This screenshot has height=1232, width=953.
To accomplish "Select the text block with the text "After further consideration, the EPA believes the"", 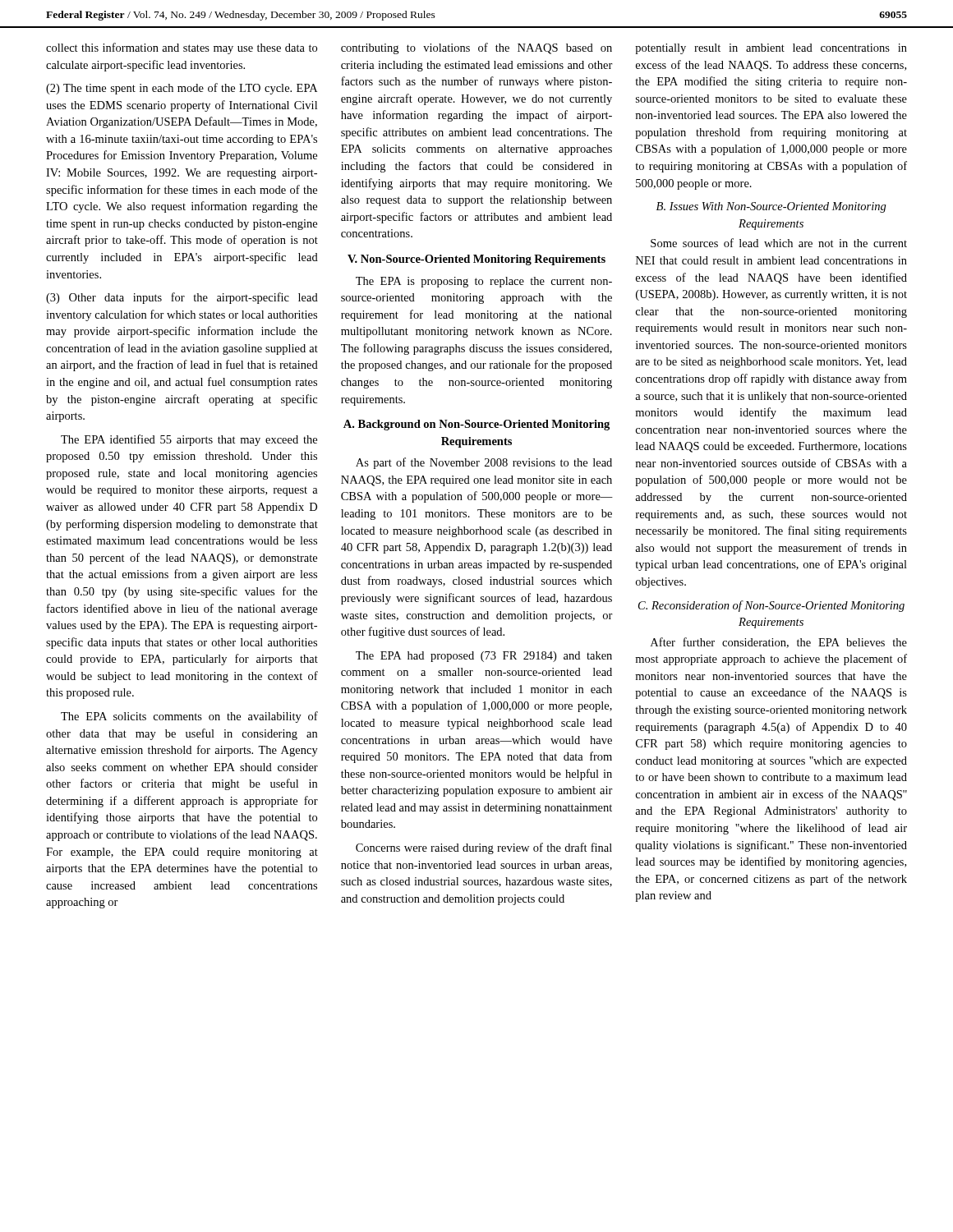I will coord(771,769).
